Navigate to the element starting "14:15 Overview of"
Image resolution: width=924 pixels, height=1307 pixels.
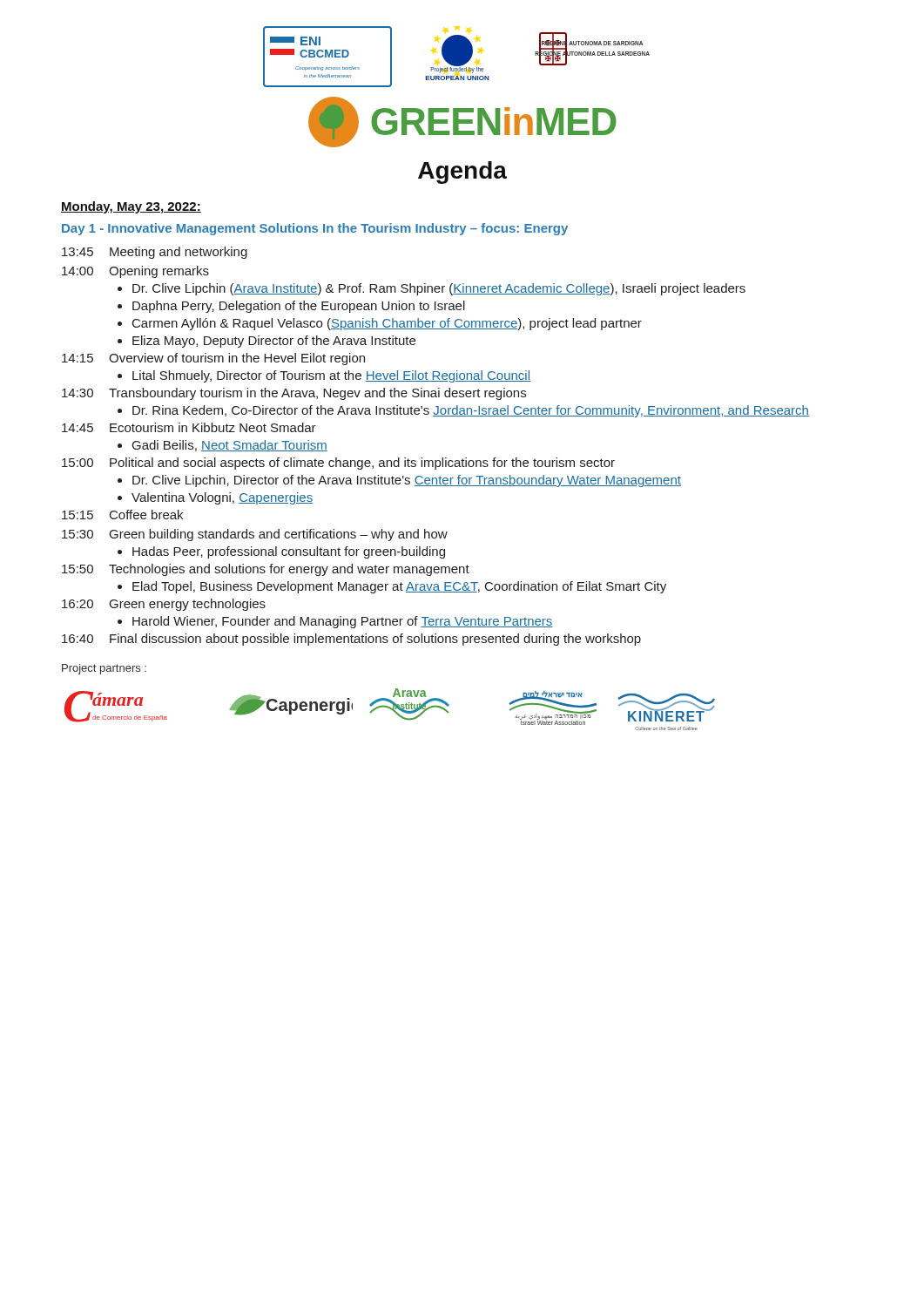coord(213,358)
